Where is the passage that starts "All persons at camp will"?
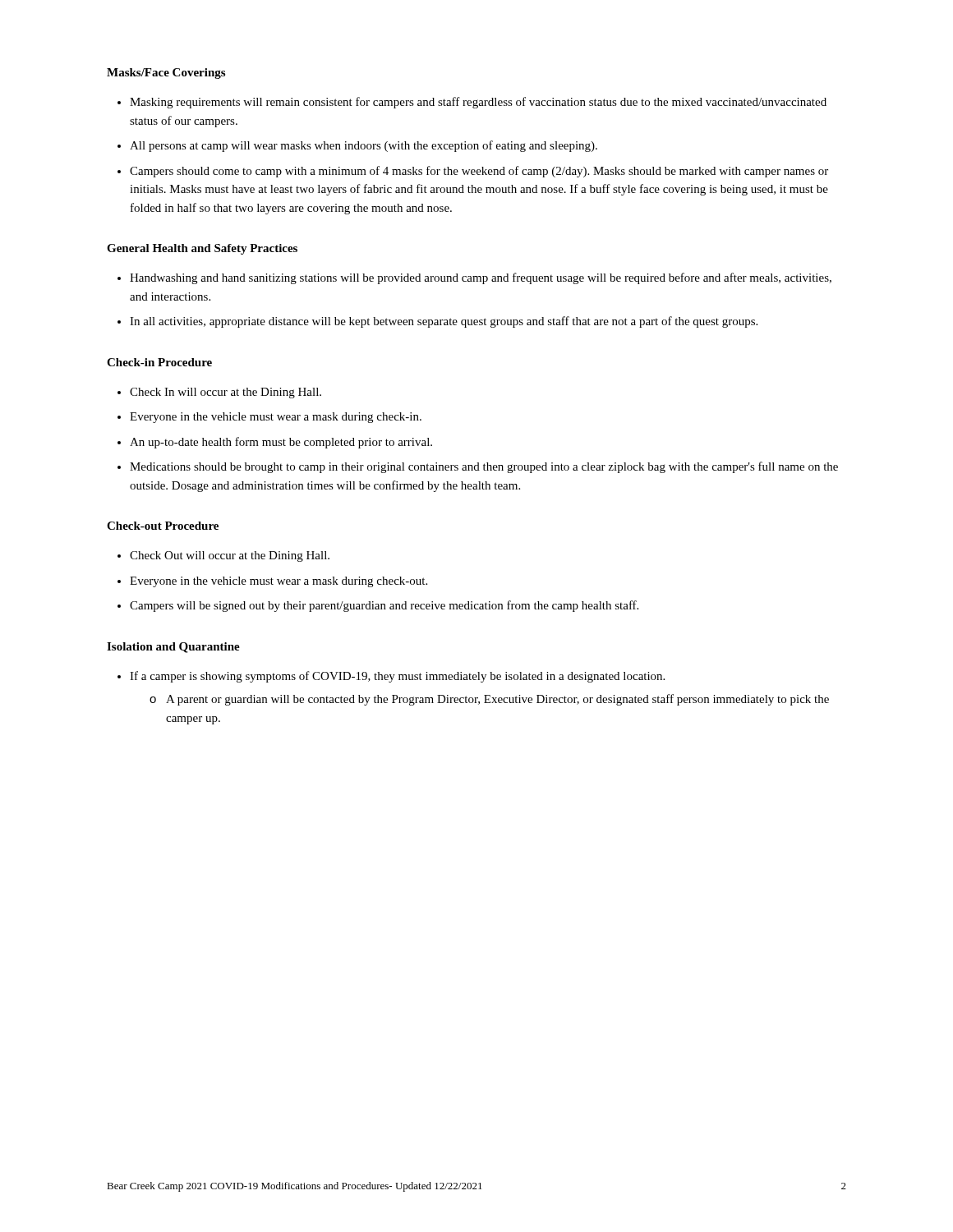This screenshot has width=953, height=1232. [x=364, y=145]
